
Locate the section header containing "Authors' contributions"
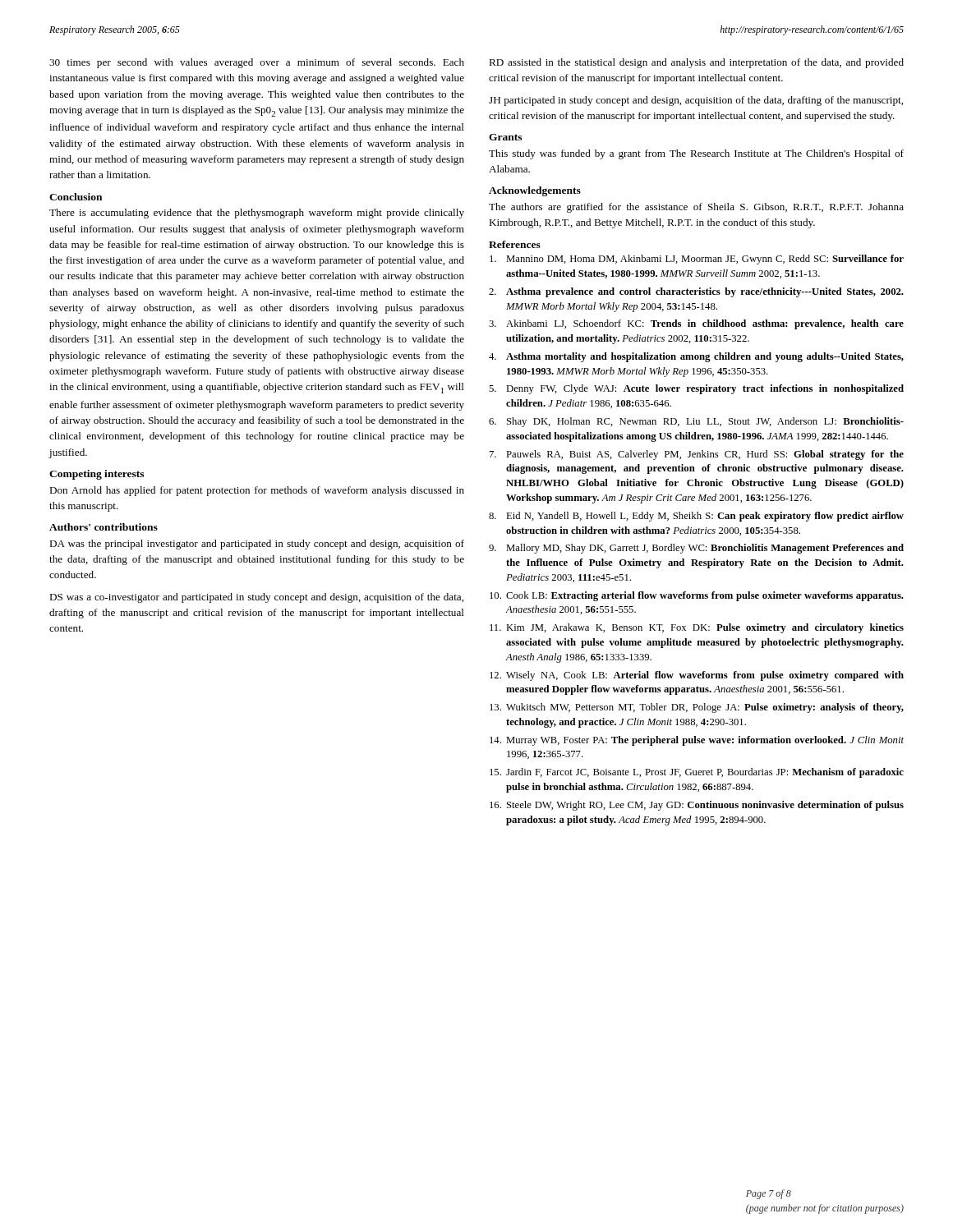[103, 527]
